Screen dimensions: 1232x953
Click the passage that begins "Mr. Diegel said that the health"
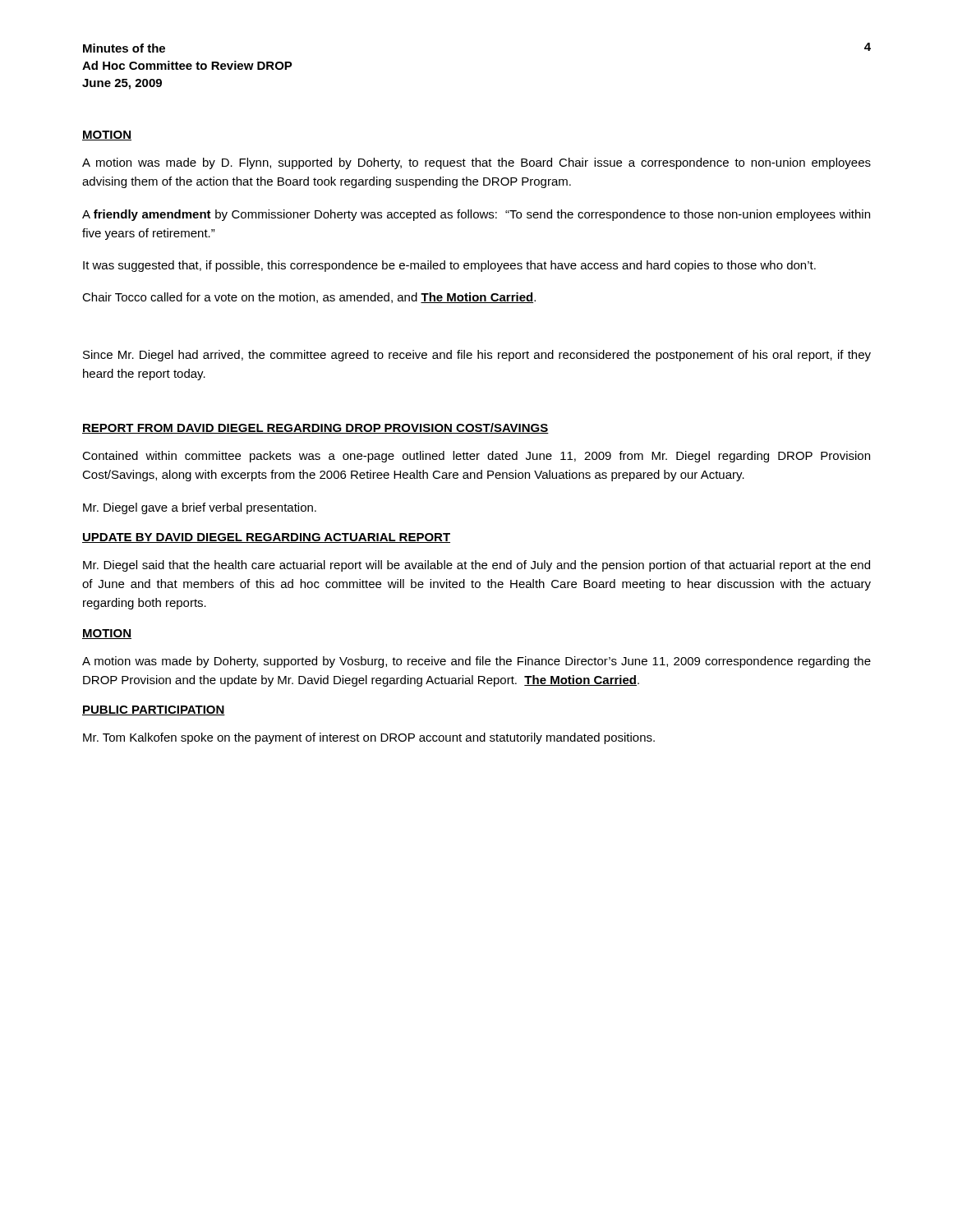coord(476,584)
